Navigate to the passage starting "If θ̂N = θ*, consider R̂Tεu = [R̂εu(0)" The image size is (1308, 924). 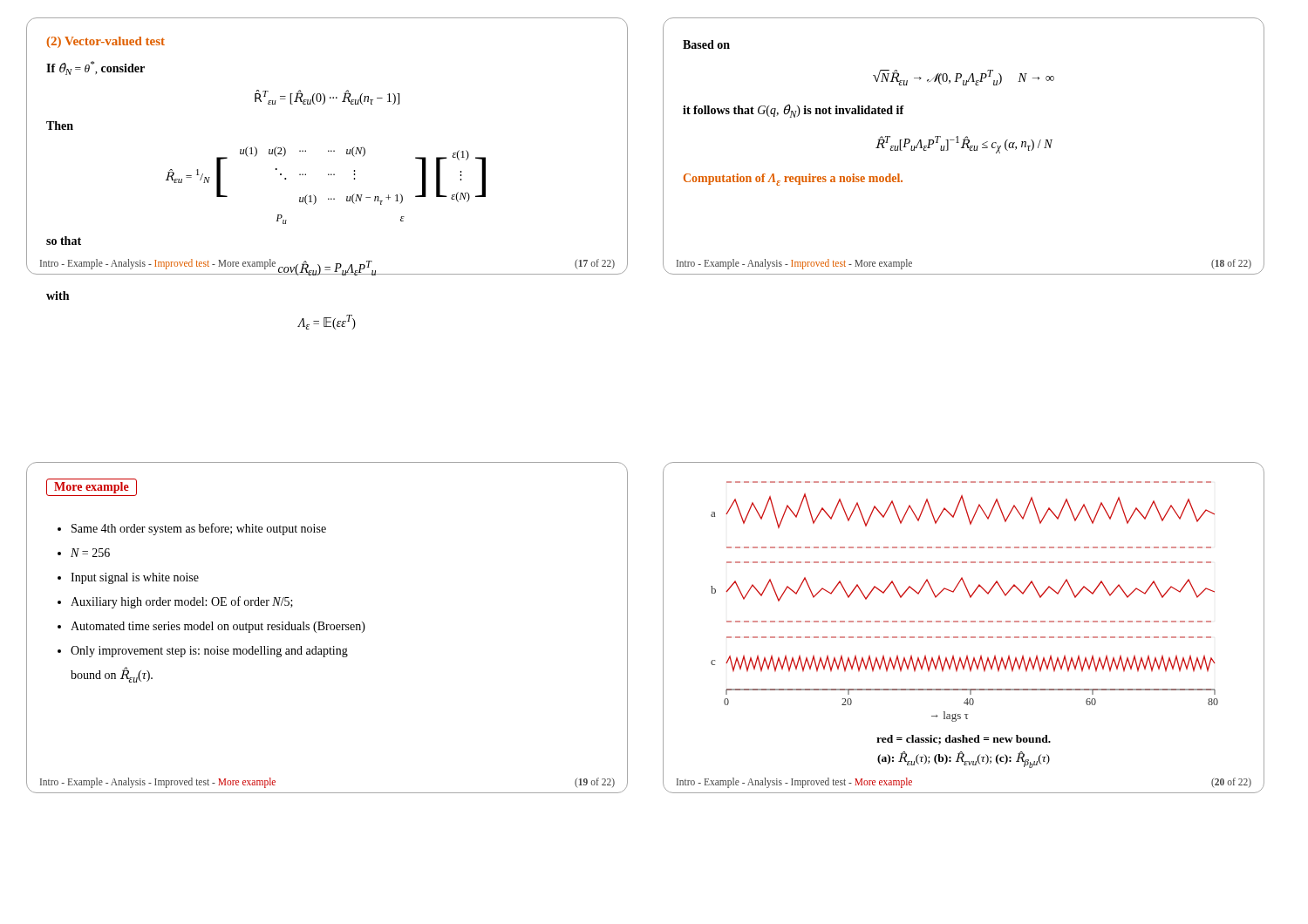click(327, 85)
